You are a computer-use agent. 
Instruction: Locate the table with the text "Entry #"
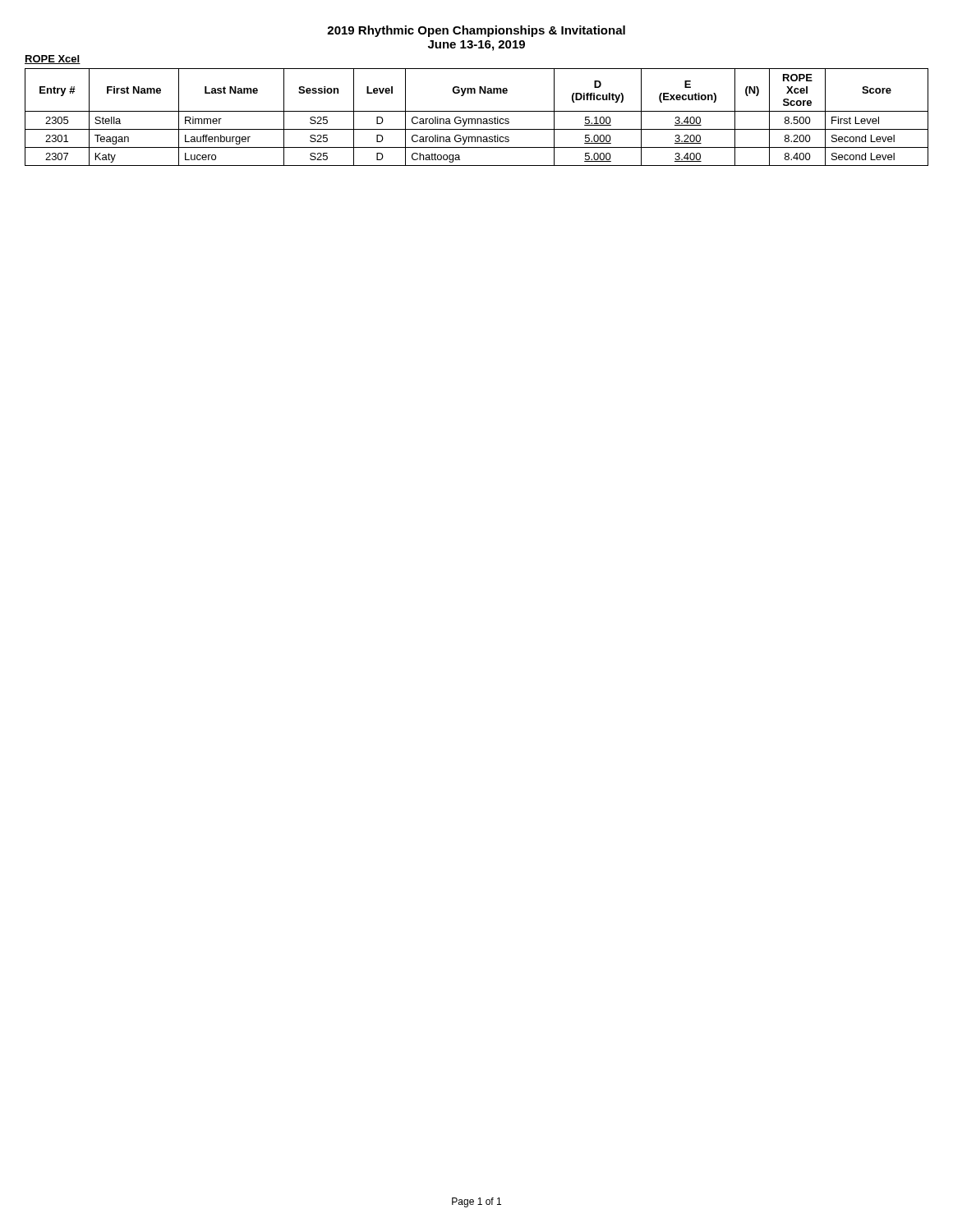(x=476, y=117)
